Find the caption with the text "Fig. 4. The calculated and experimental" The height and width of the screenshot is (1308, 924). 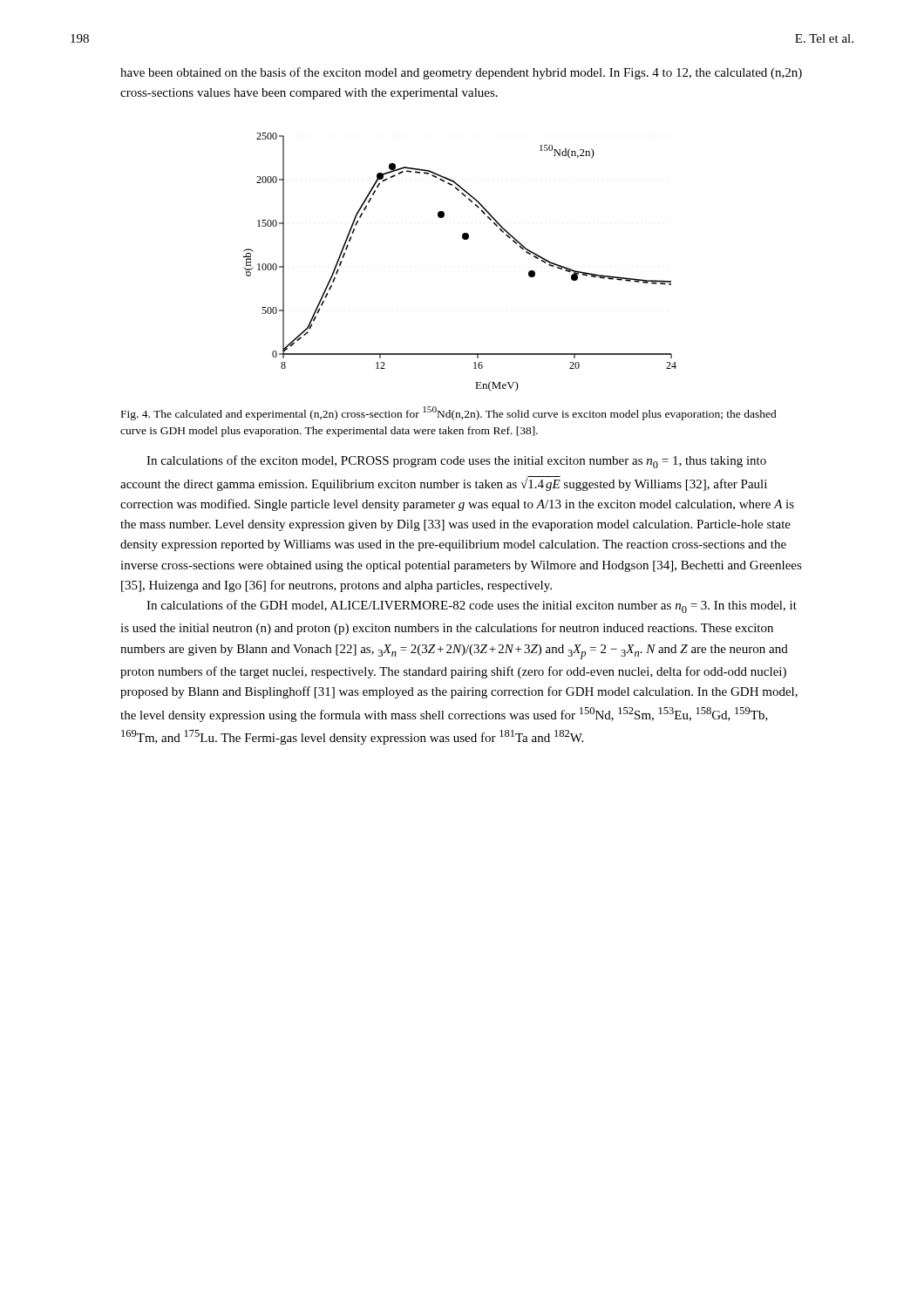point(448,420)
